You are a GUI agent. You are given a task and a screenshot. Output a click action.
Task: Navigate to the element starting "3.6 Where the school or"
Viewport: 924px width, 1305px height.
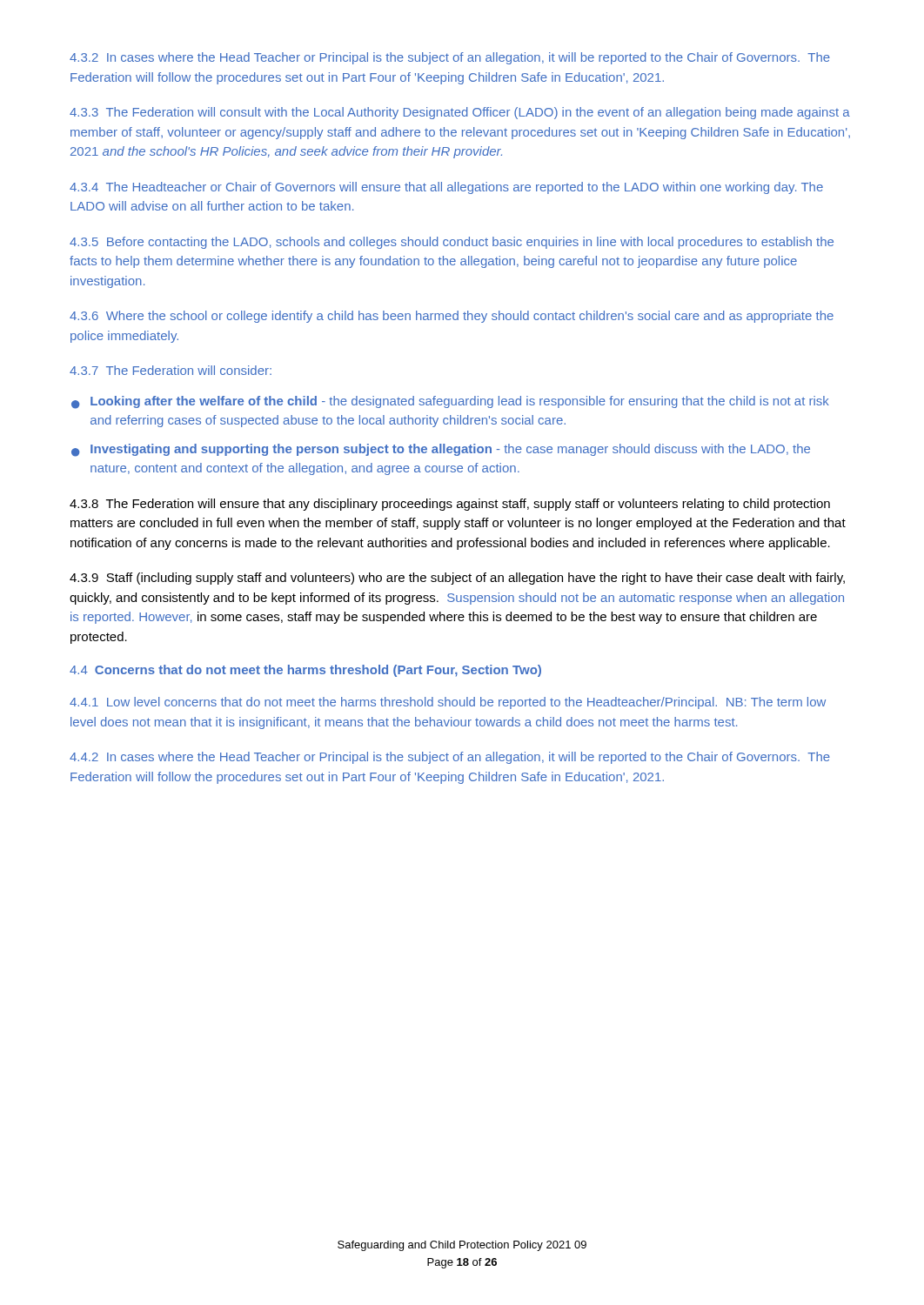452,325
